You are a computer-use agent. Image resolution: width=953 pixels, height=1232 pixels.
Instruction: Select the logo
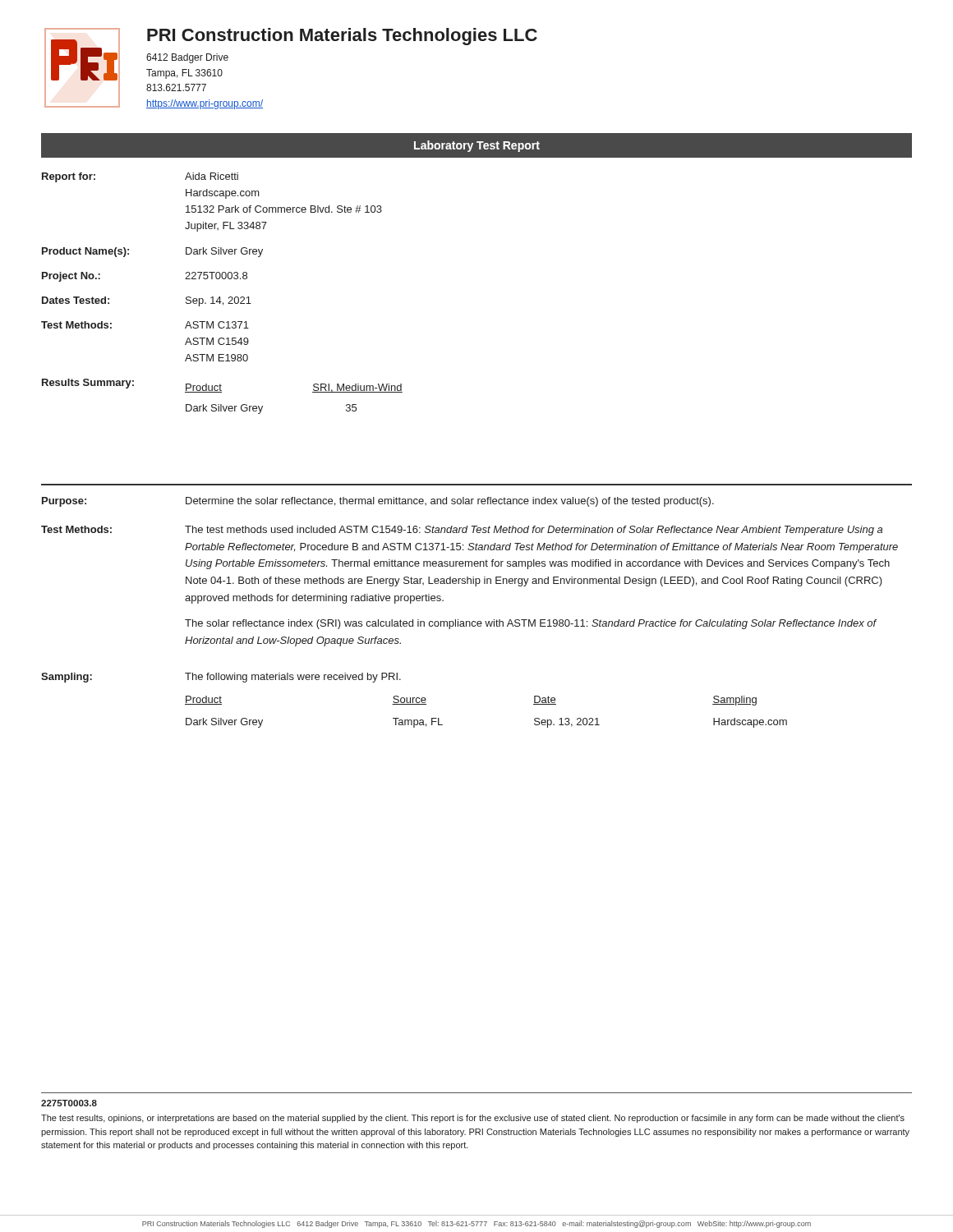tap(86, 68)
